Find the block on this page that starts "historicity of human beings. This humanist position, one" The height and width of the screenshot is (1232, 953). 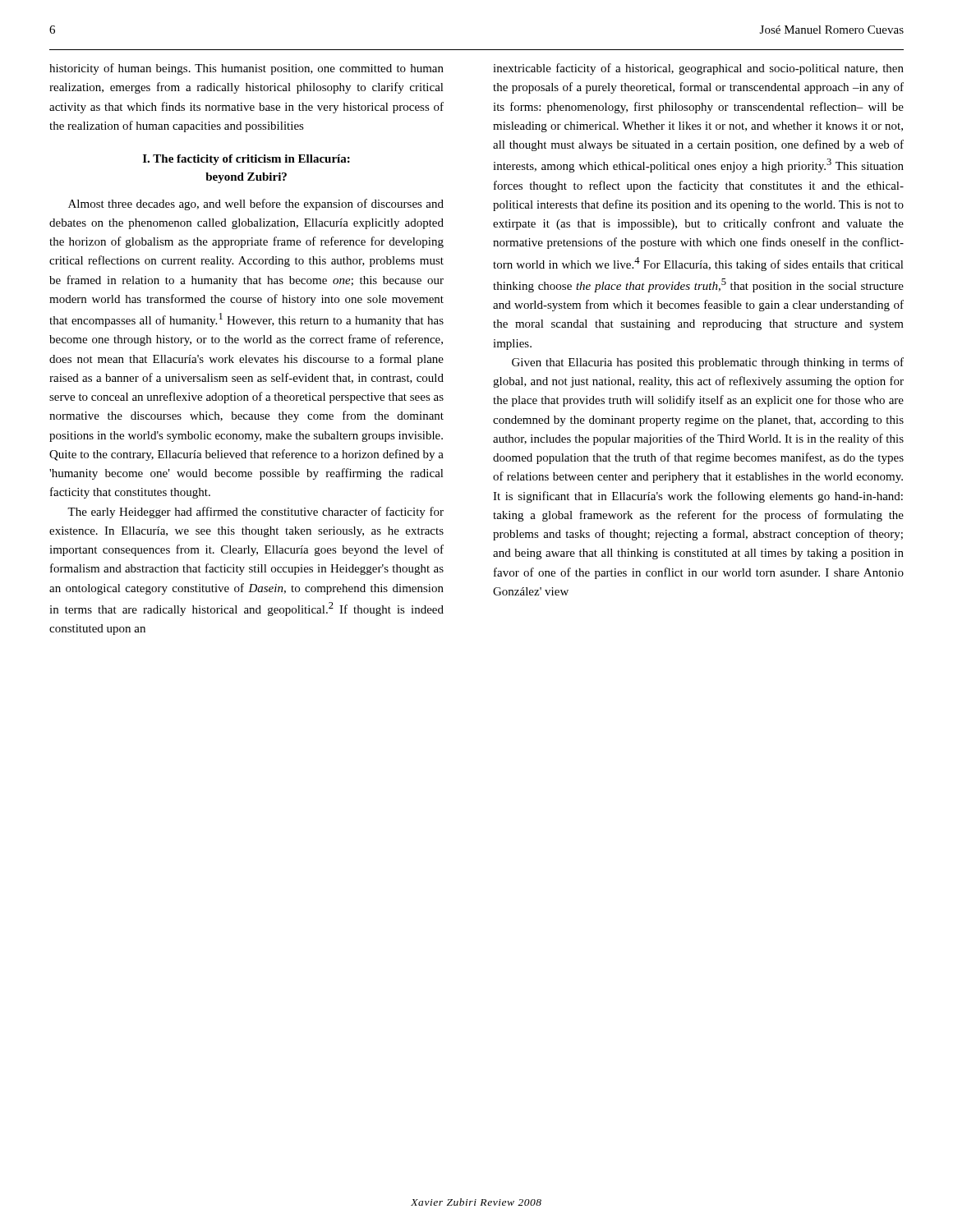pos(246,97)
